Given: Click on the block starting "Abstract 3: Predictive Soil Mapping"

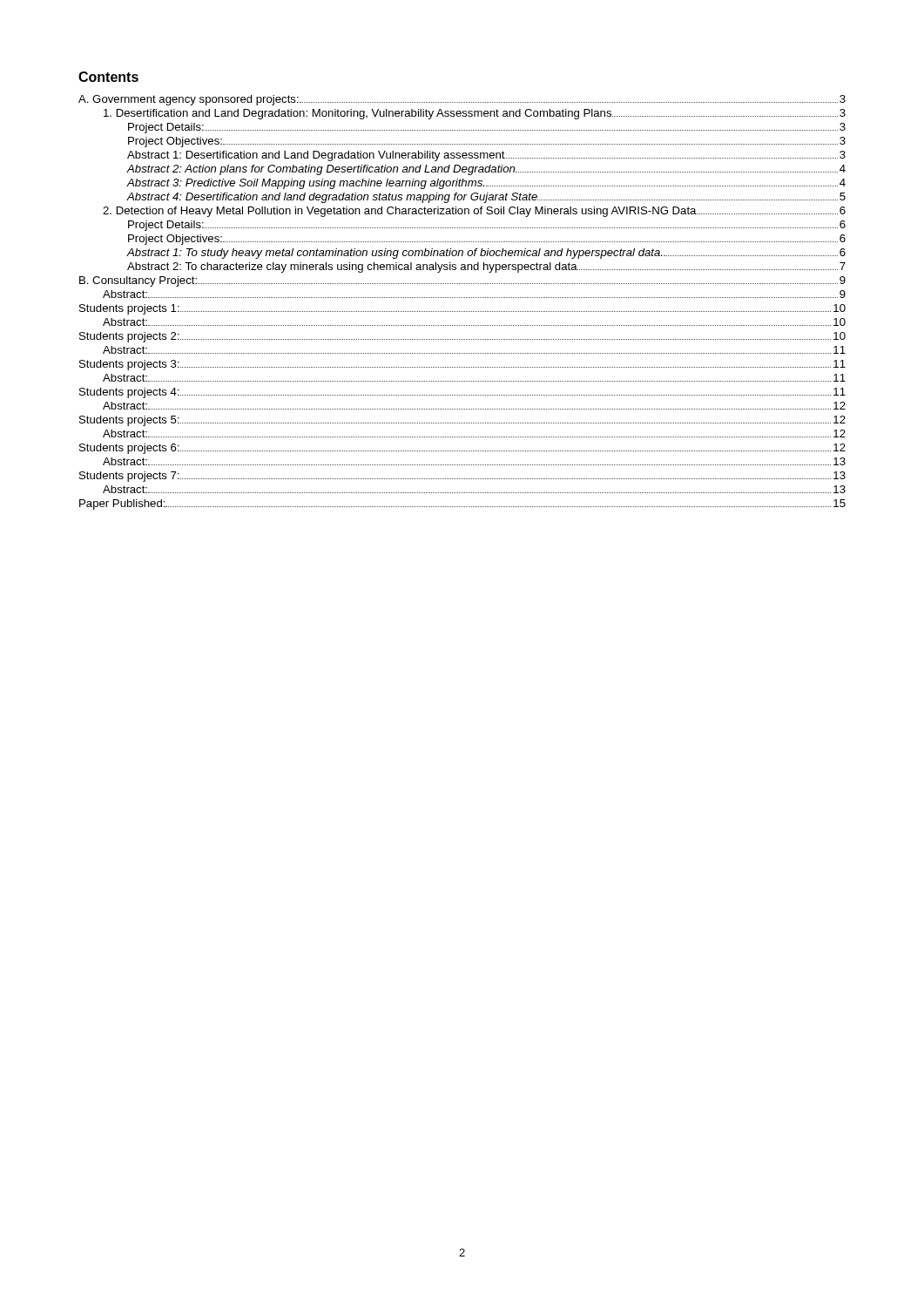Looking at the screenshot, I should (486, 183).
